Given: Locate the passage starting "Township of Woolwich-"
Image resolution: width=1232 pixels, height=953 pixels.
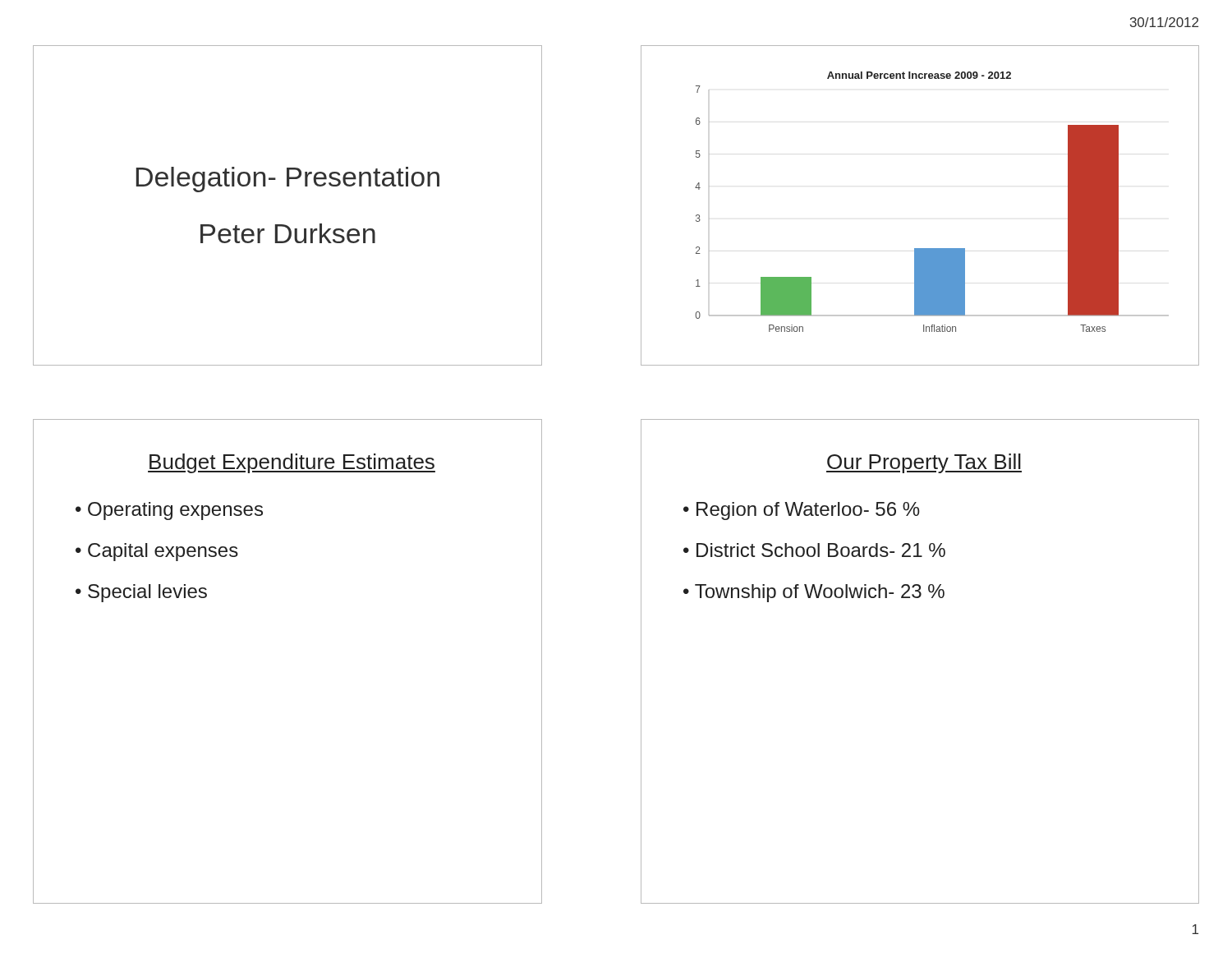Looking at the screenshot, I should [820, 591].
